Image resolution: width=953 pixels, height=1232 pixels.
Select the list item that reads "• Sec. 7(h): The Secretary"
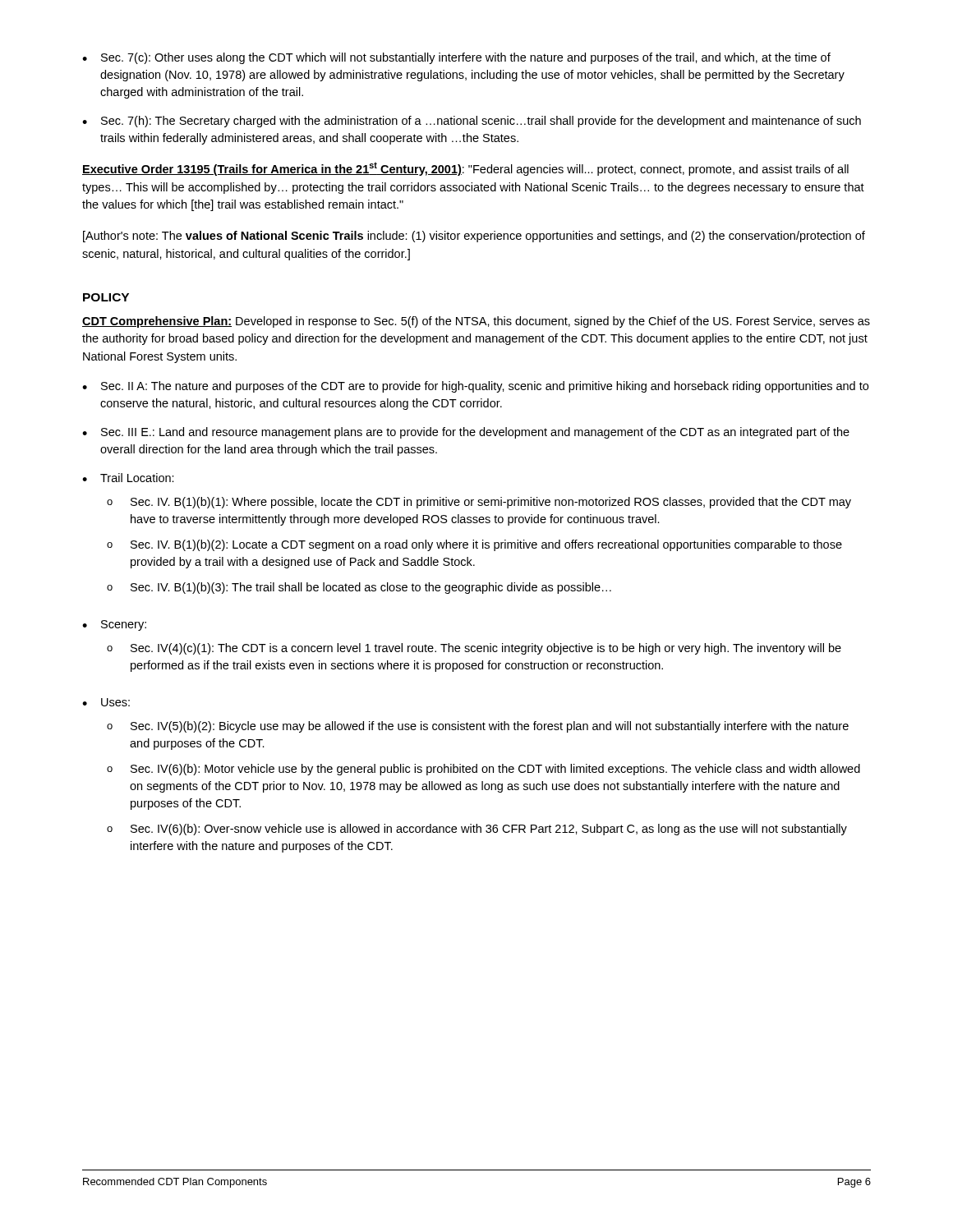pyautogui.click(x=476, y=130)
